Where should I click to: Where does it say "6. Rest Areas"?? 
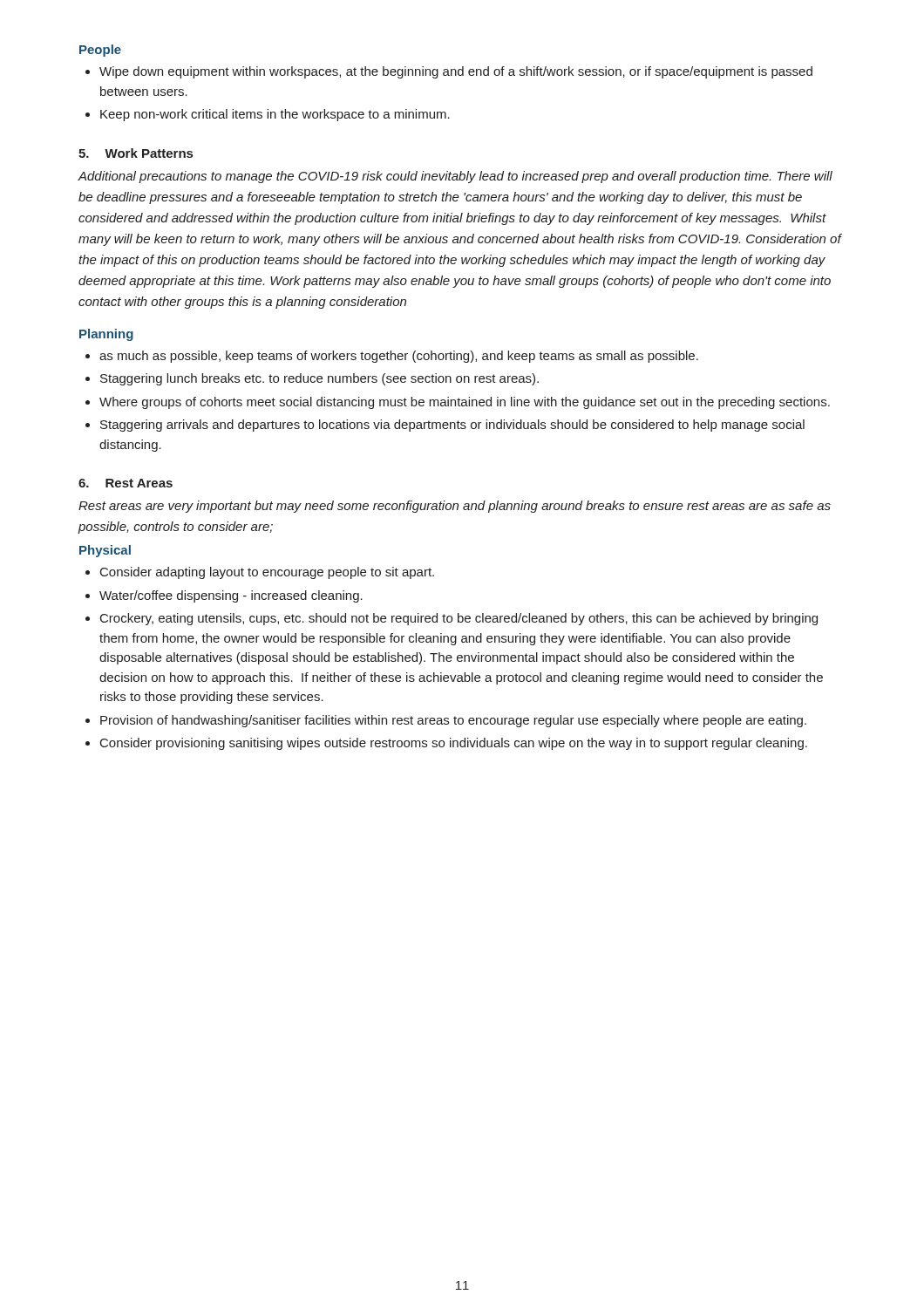(126, 483)
